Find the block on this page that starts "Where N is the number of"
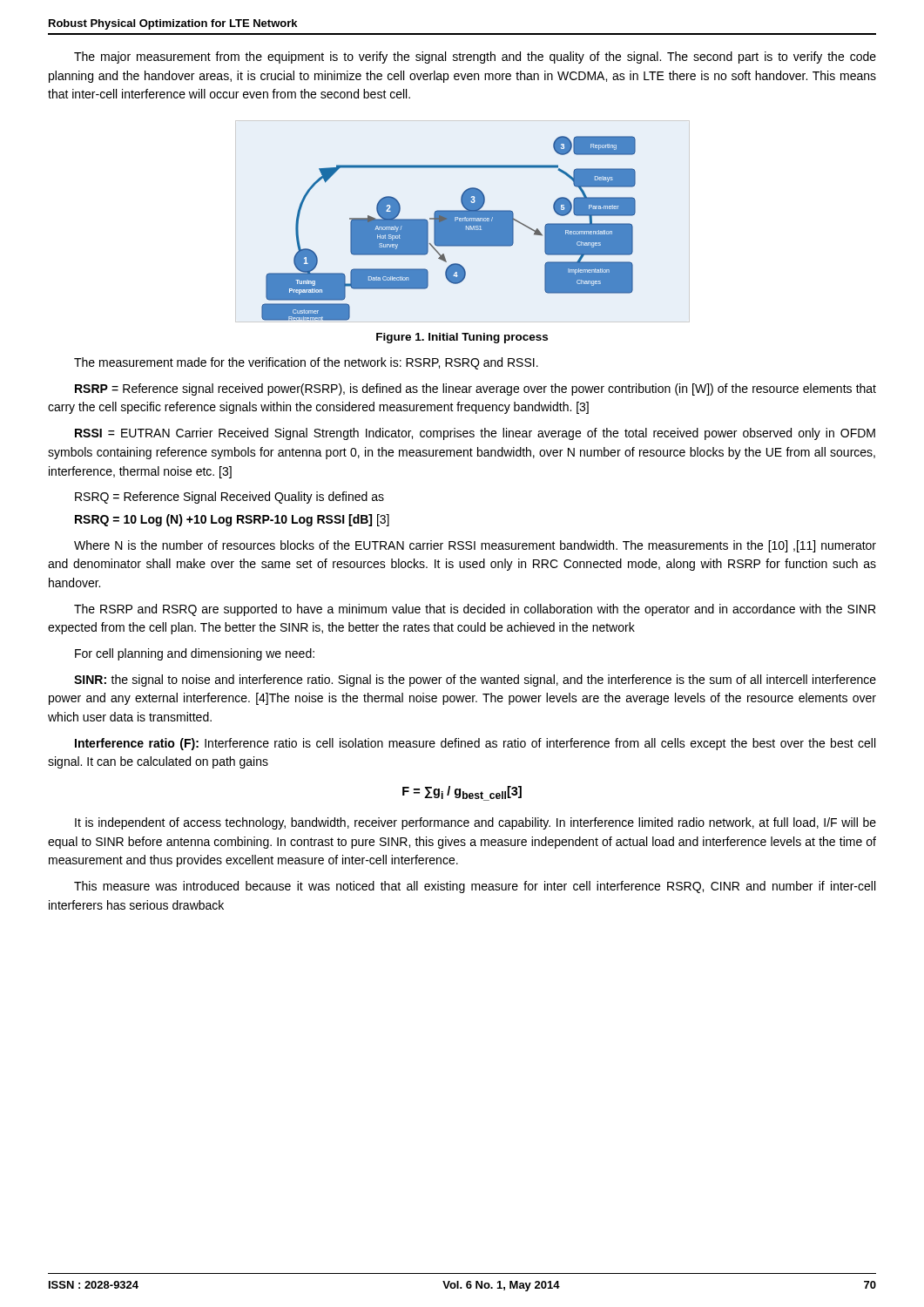924x1307 pixels. pyautogui.click(x=462, y=564)
